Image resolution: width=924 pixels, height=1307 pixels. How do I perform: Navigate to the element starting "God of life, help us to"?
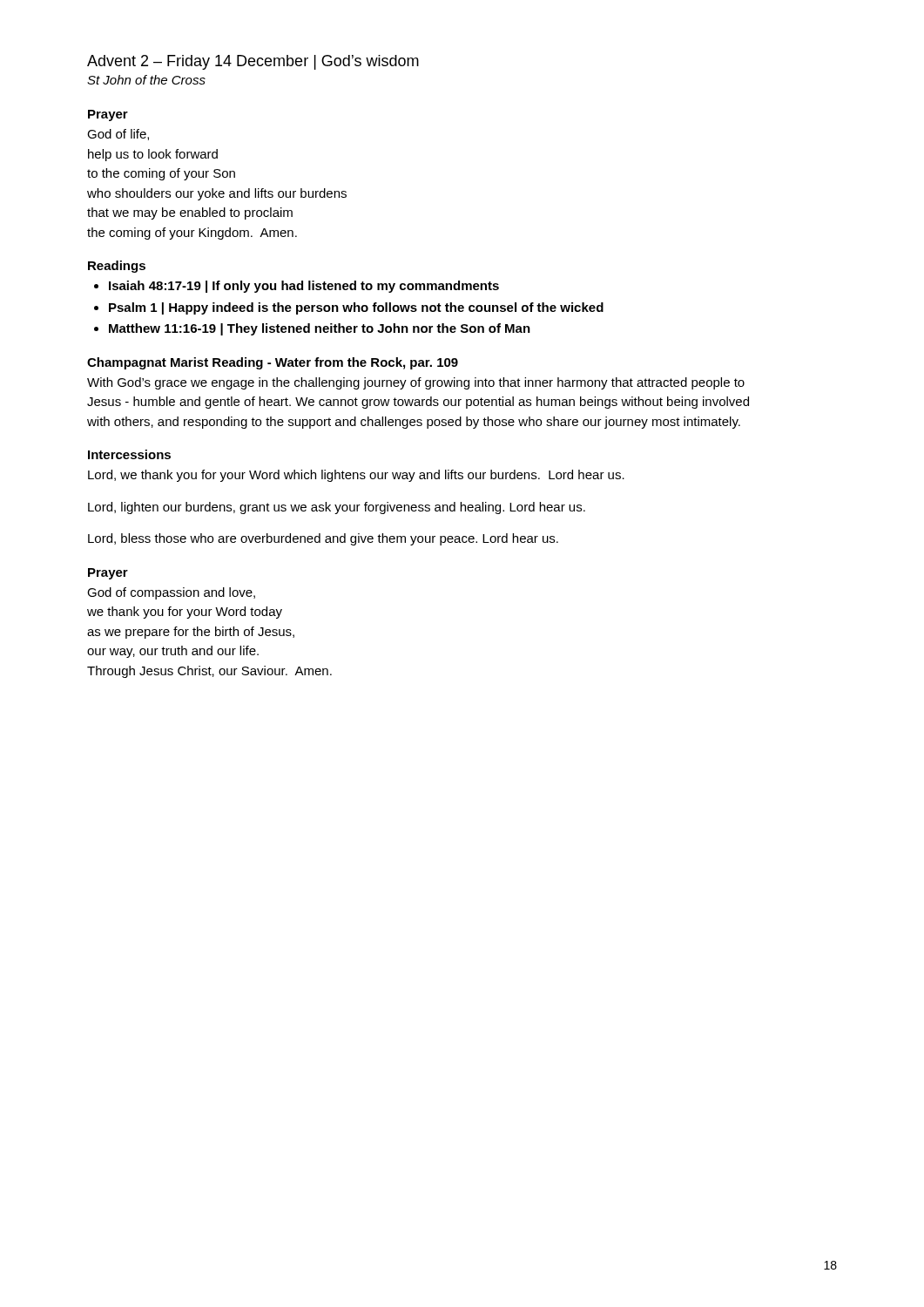(217, 183)
